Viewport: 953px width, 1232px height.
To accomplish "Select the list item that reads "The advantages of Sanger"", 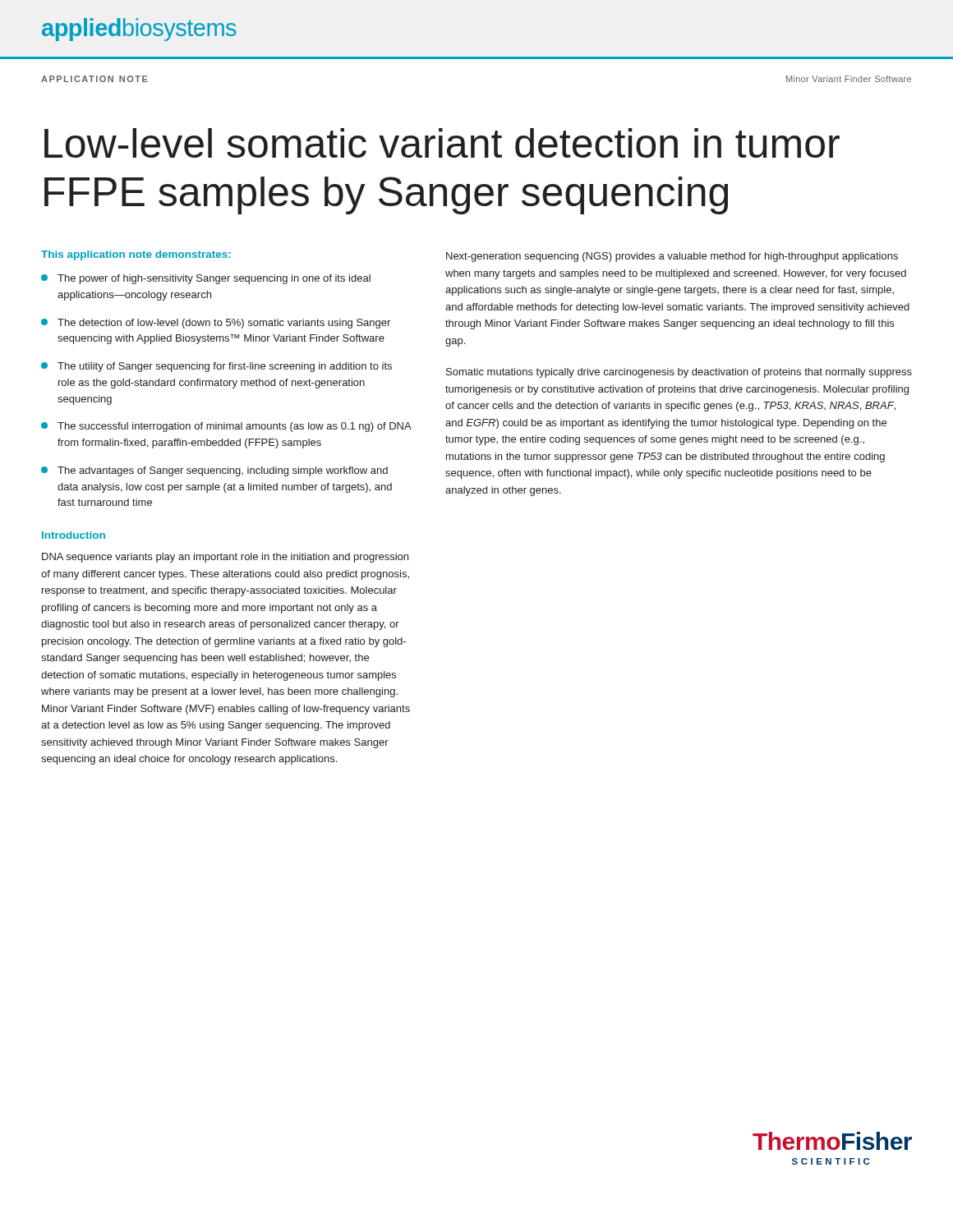I will (x=226, y=487).
